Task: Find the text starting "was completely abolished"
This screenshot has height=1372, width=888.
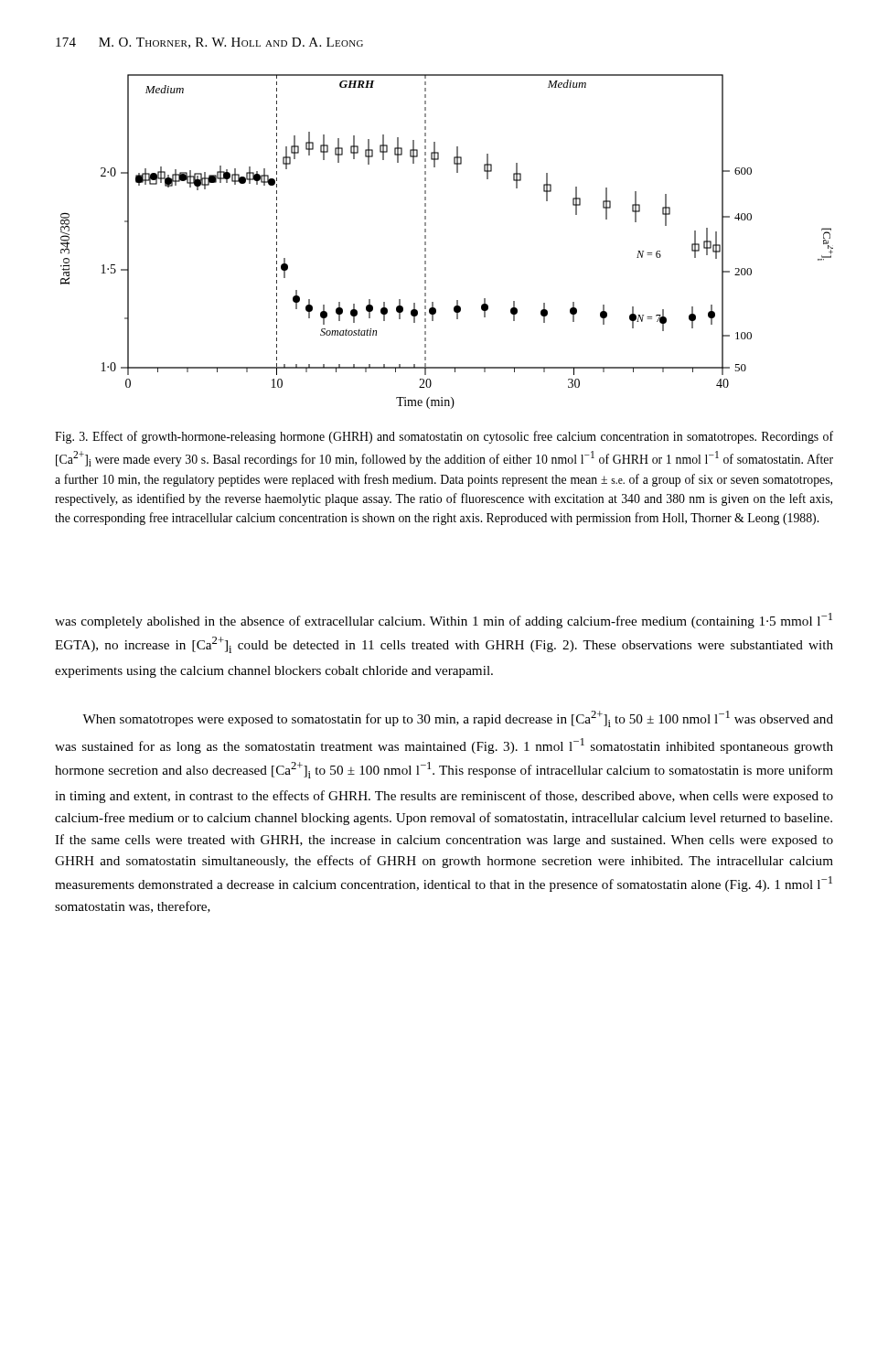Action: click(444, 645)
